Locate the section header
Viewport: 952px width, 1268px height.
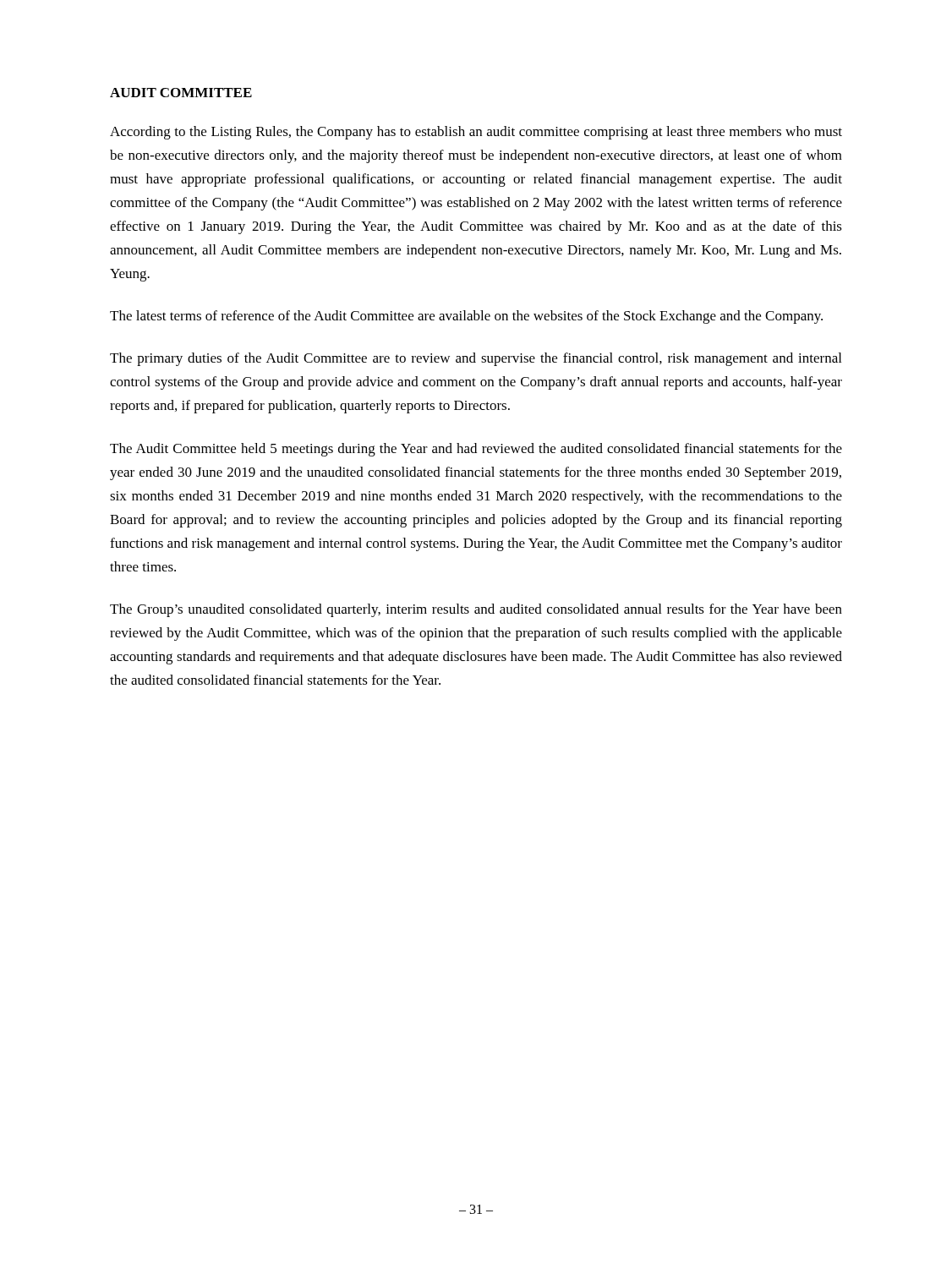(x=181, y=93)
